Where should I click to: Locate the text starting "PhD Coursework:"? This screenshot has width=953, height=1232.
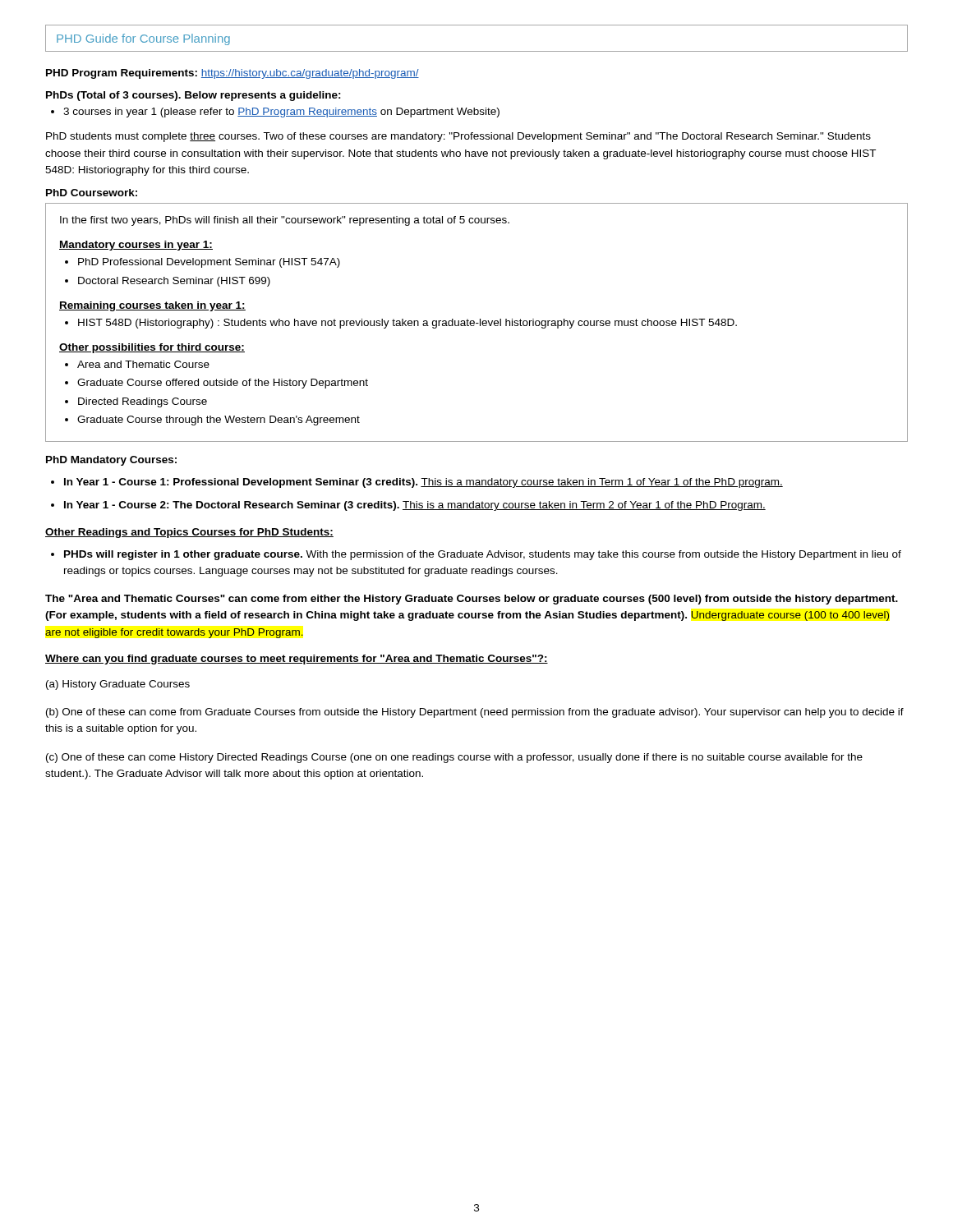coord(92,193)
